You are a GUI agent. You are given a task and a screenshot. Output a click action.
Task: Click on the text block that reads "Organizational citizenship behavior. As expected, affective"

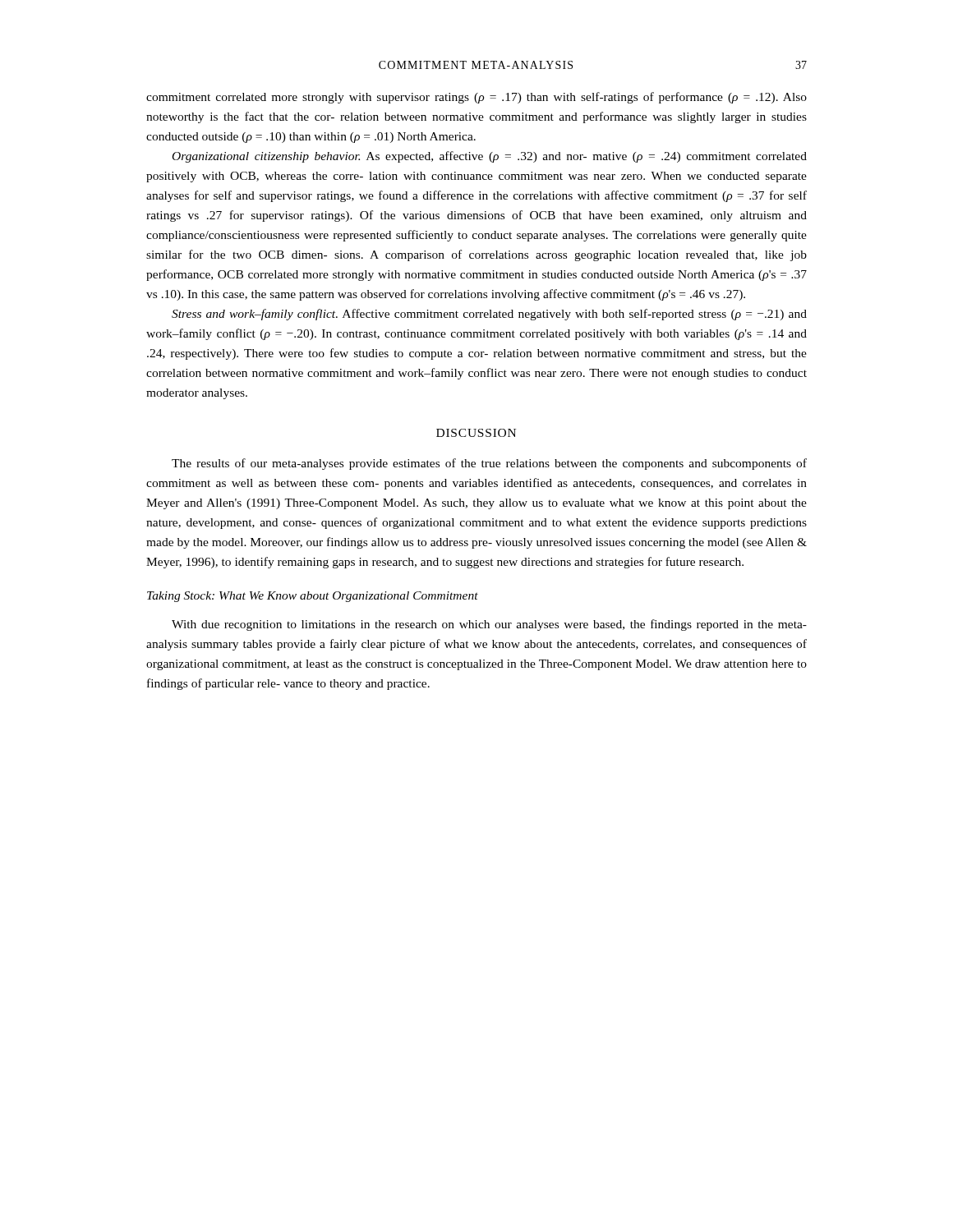(x=476, y=225)
